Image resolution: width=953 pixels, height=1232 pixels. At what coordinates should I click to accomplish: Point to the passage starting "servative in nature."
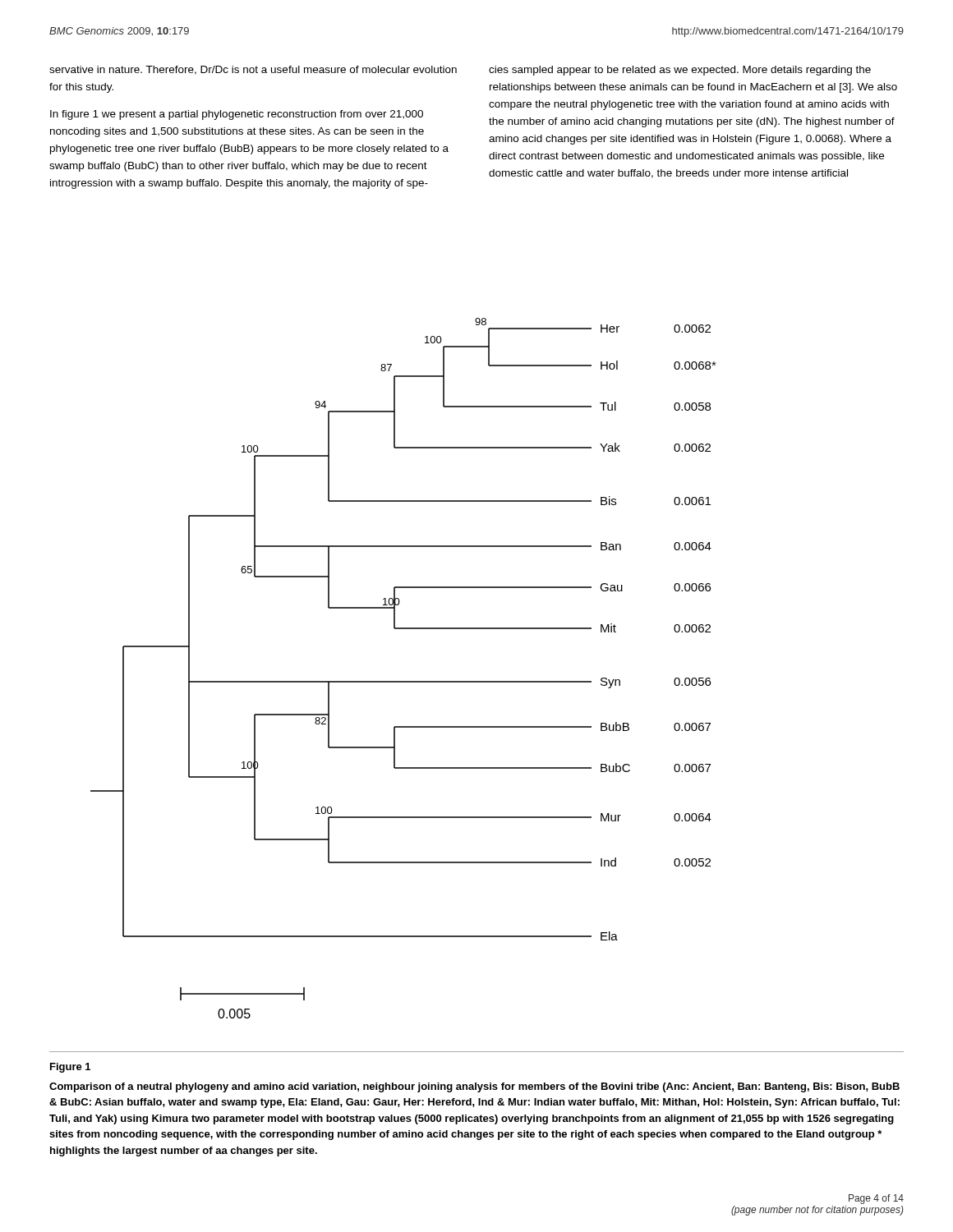pyautogui.click(x=257, y=127)
